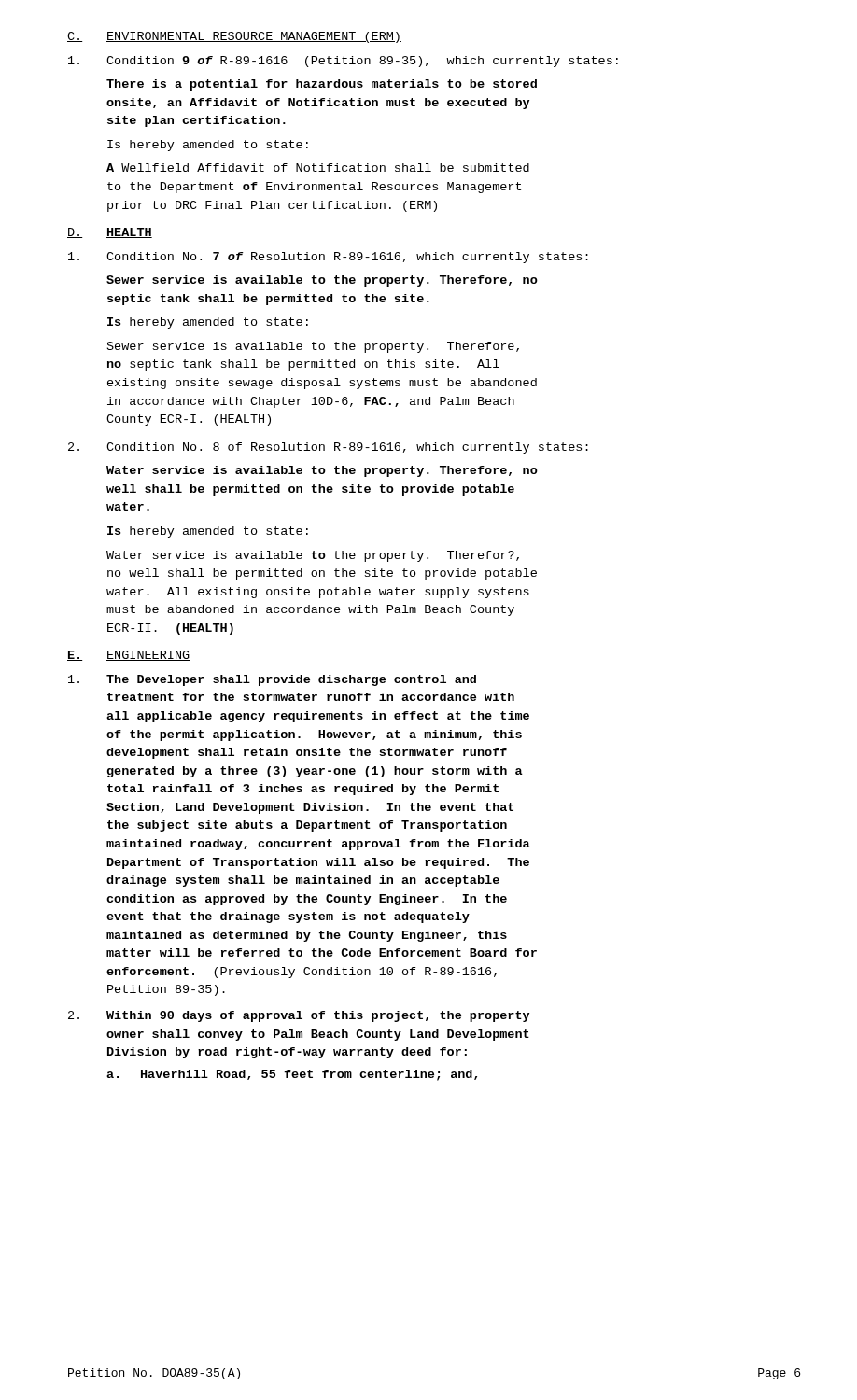
Task: Find the block on this page that starts "The Developer shall provide discharge control and treatment"
Action: [434, 835]
